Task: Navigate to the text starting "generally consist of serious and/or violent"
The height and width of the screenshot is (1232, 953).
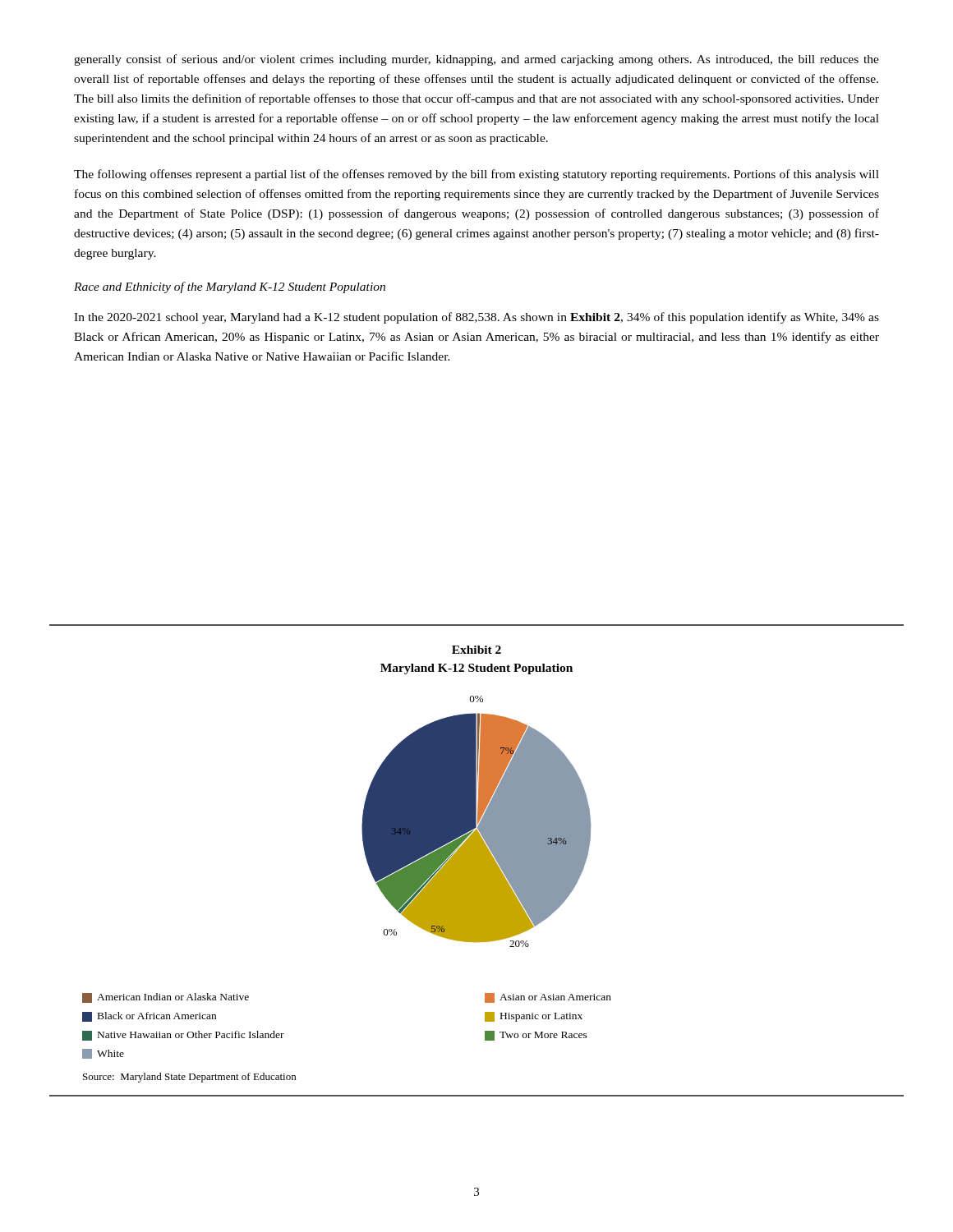Action: click(476, 98)
